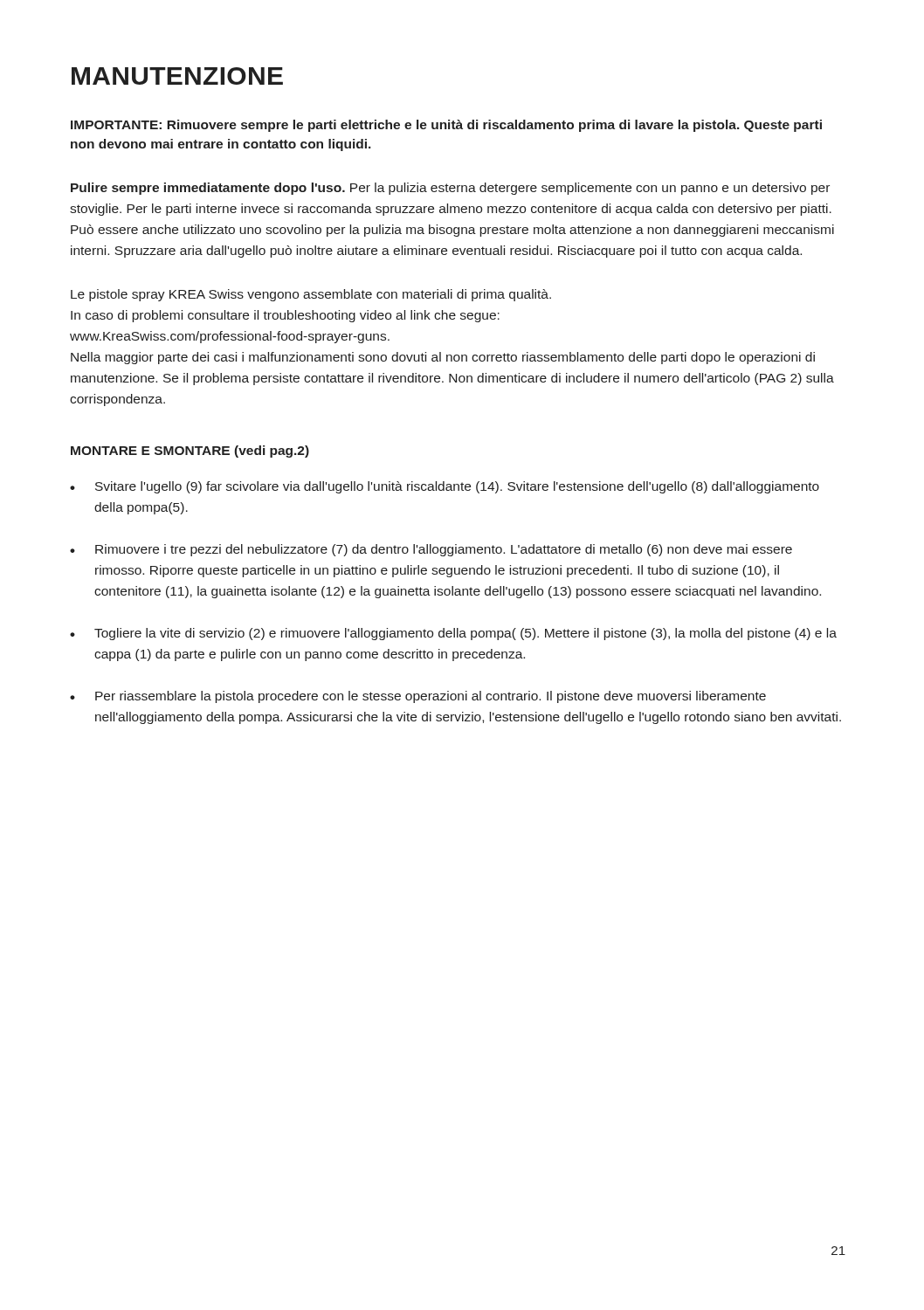Locate the block starting "• Svitare l'ugello (9) far scivolare"
Viewport: 924px width, 1310px height.
pos(458,497)
